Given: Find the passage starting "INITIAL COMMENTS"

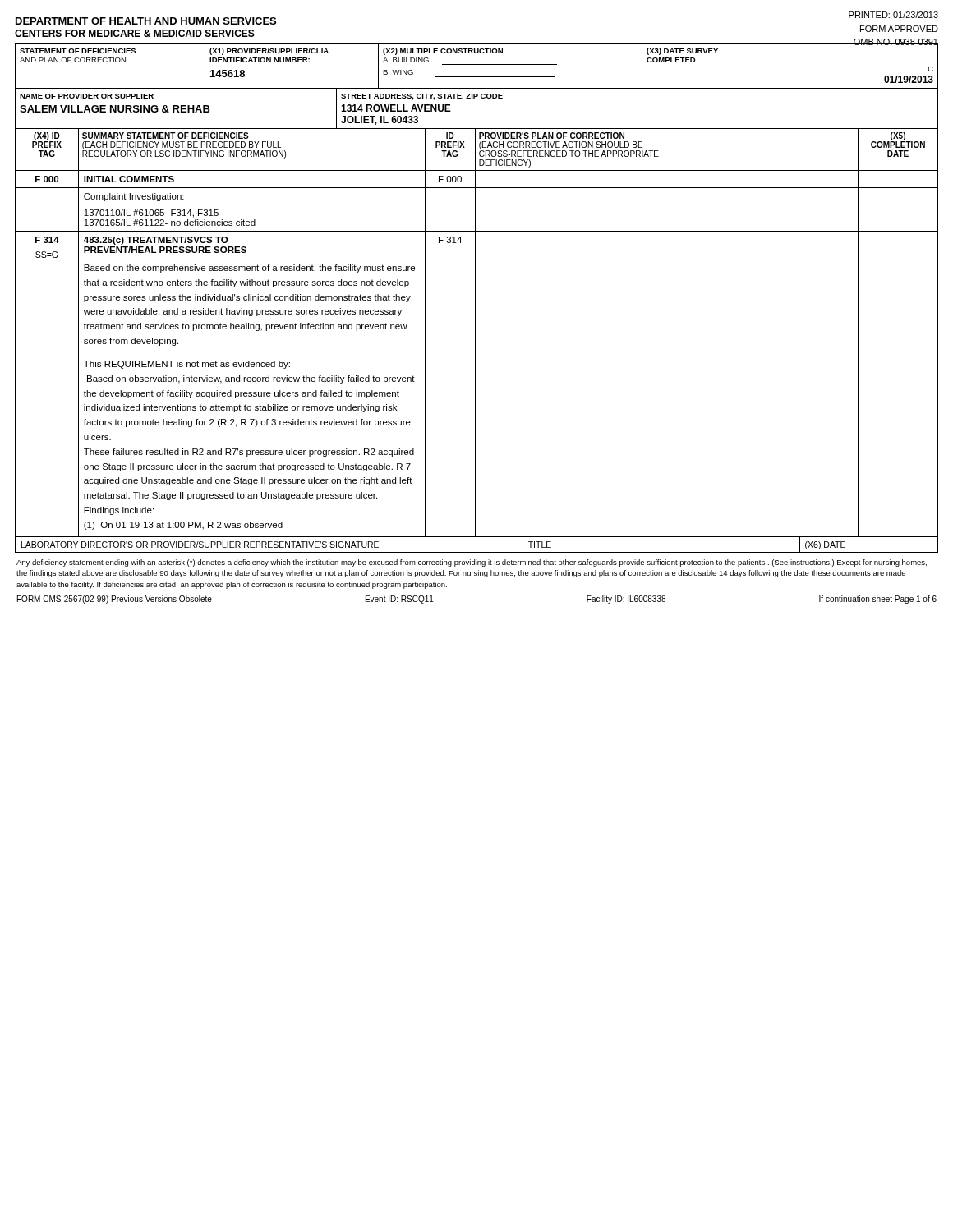Looking at the screenshot, I should click(x=129, y=179).
